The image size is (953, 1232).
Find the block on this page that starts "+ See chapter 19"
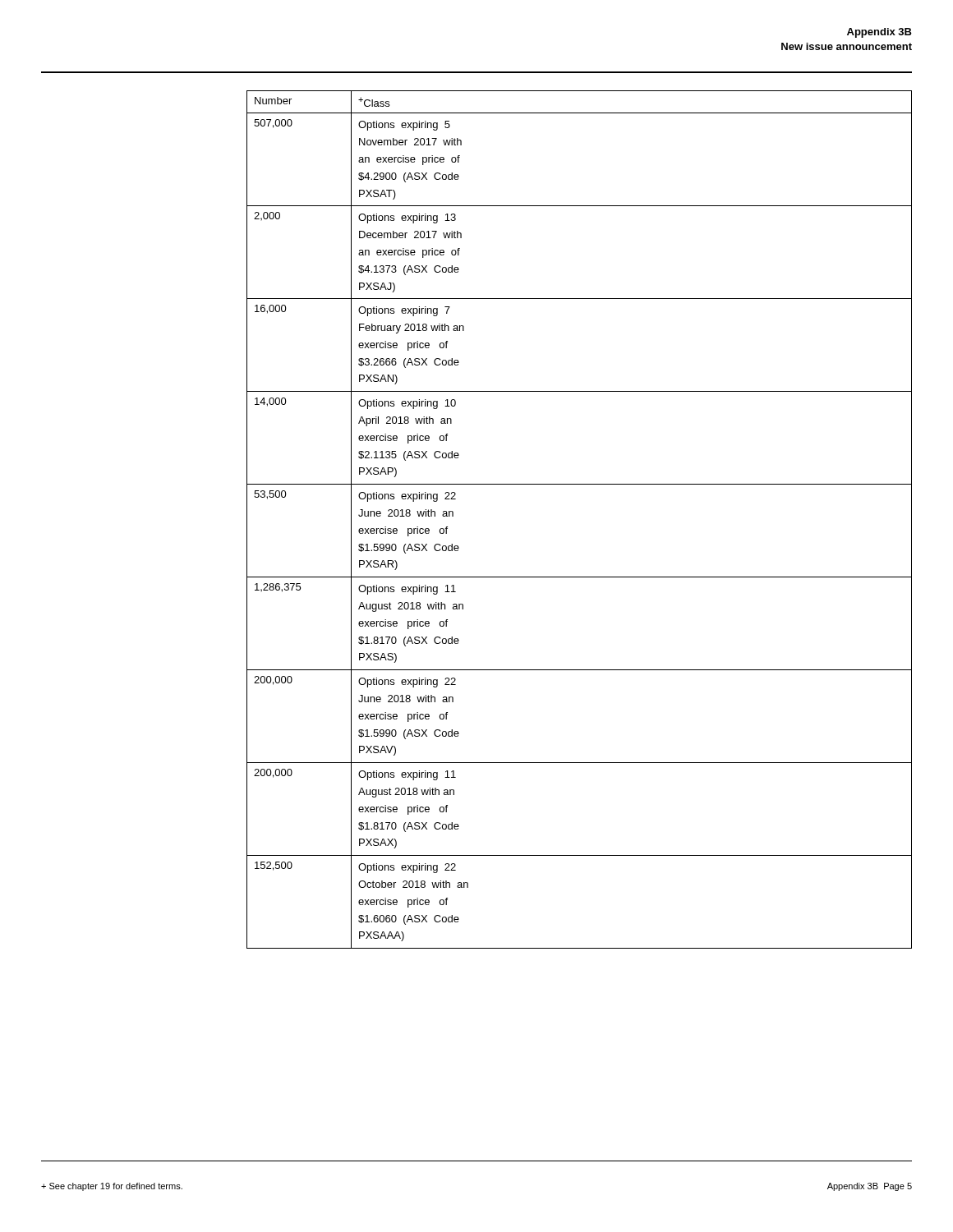click(x=112, y=1186)
